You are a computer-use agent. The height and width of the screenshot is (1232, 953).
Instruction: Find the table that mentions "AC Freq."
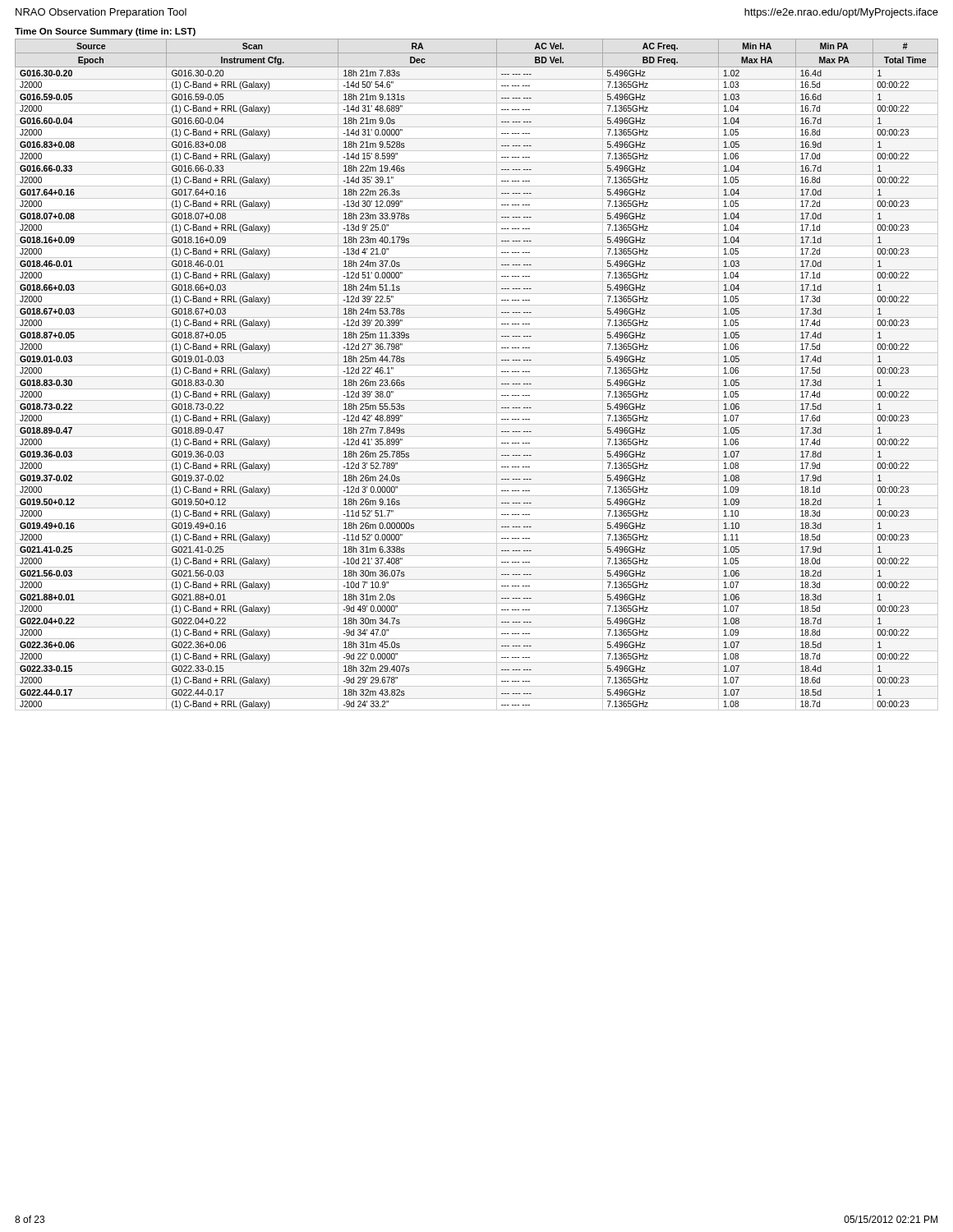[476, 375]
